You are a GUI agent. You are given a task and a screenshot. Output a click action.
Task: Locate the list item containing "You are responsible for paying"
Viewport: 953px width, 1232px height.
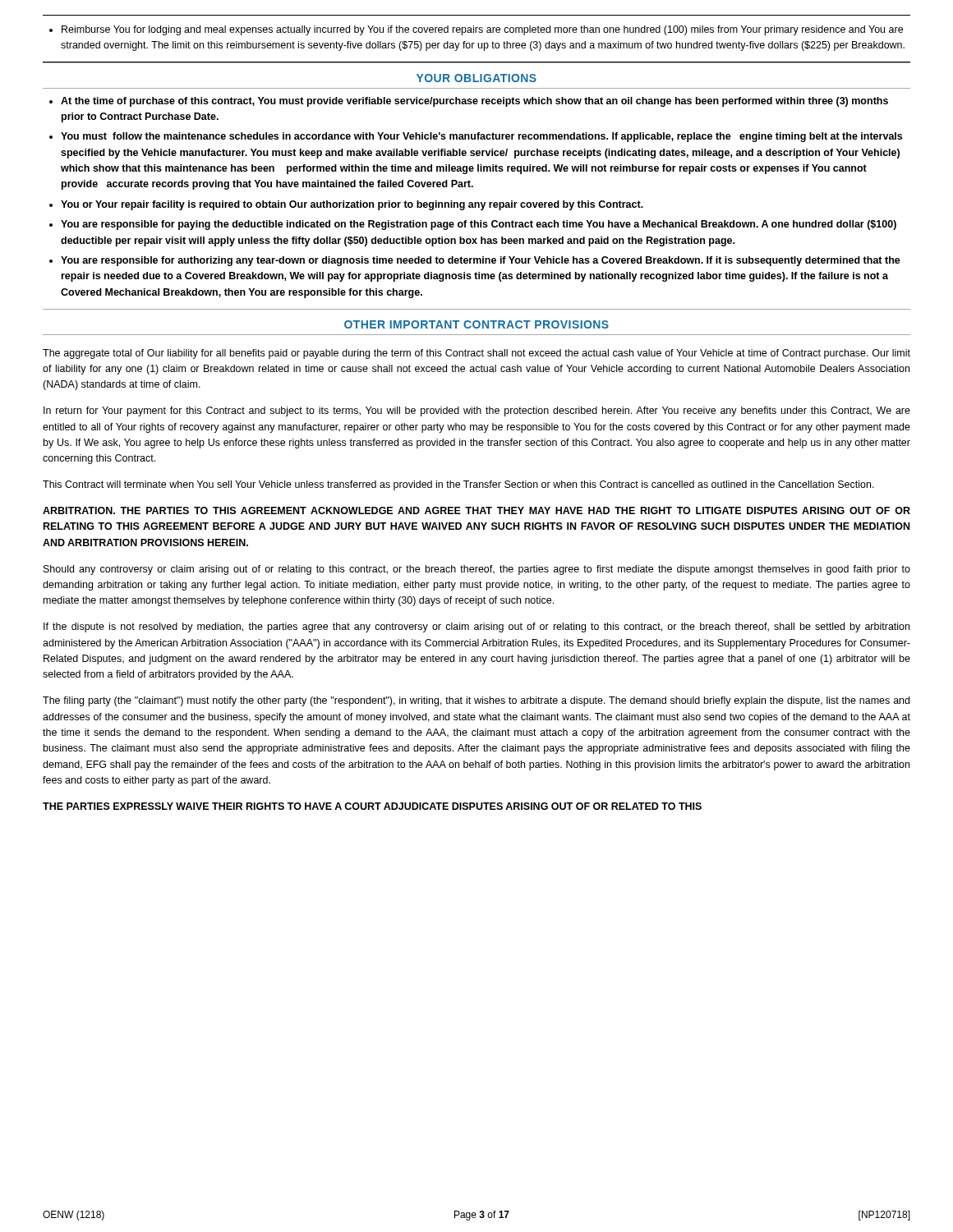pyautogui.click(x=479, y=232)
